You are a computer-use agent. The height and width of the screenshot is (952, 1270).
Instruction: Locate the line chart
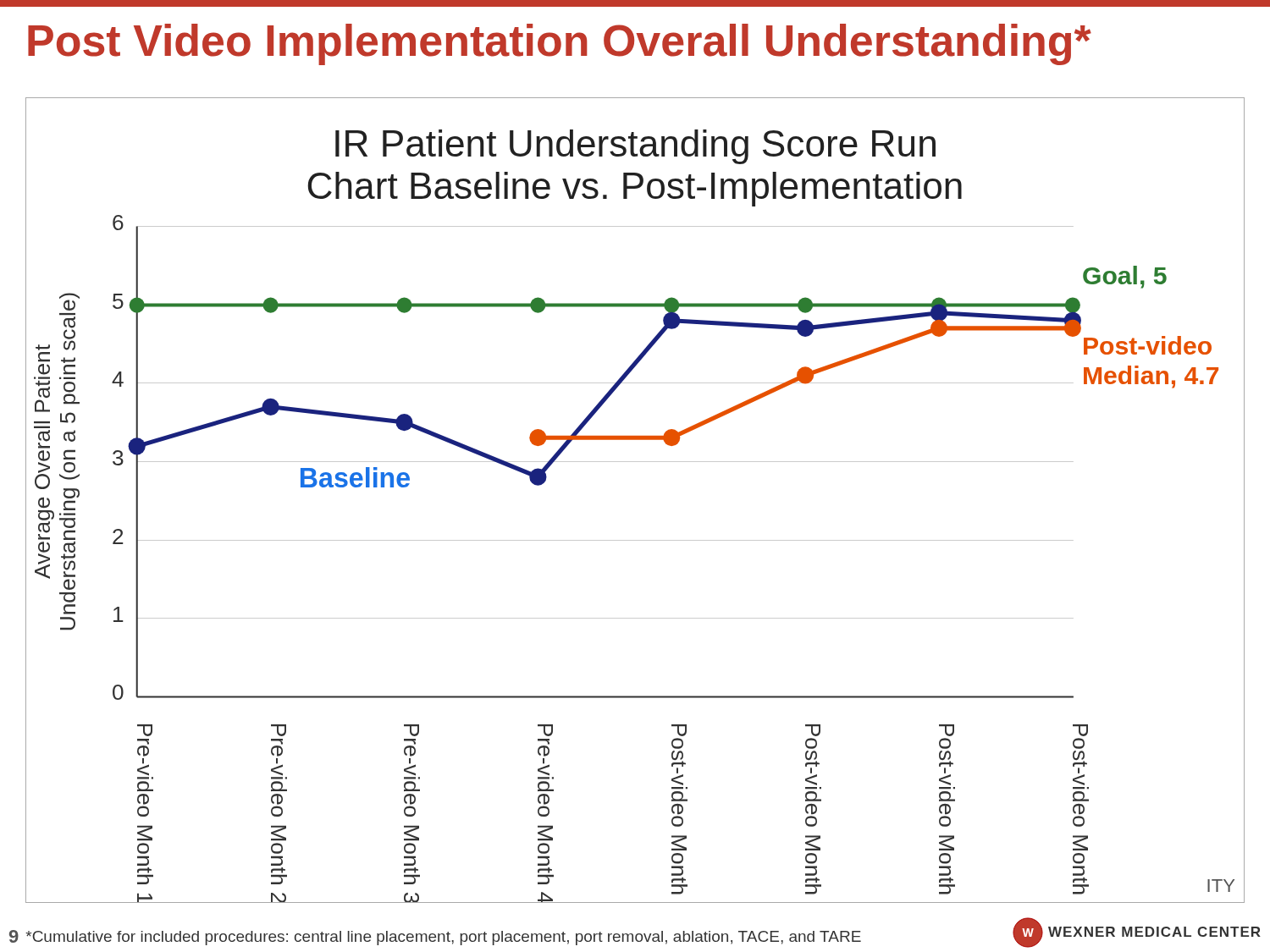635,500
